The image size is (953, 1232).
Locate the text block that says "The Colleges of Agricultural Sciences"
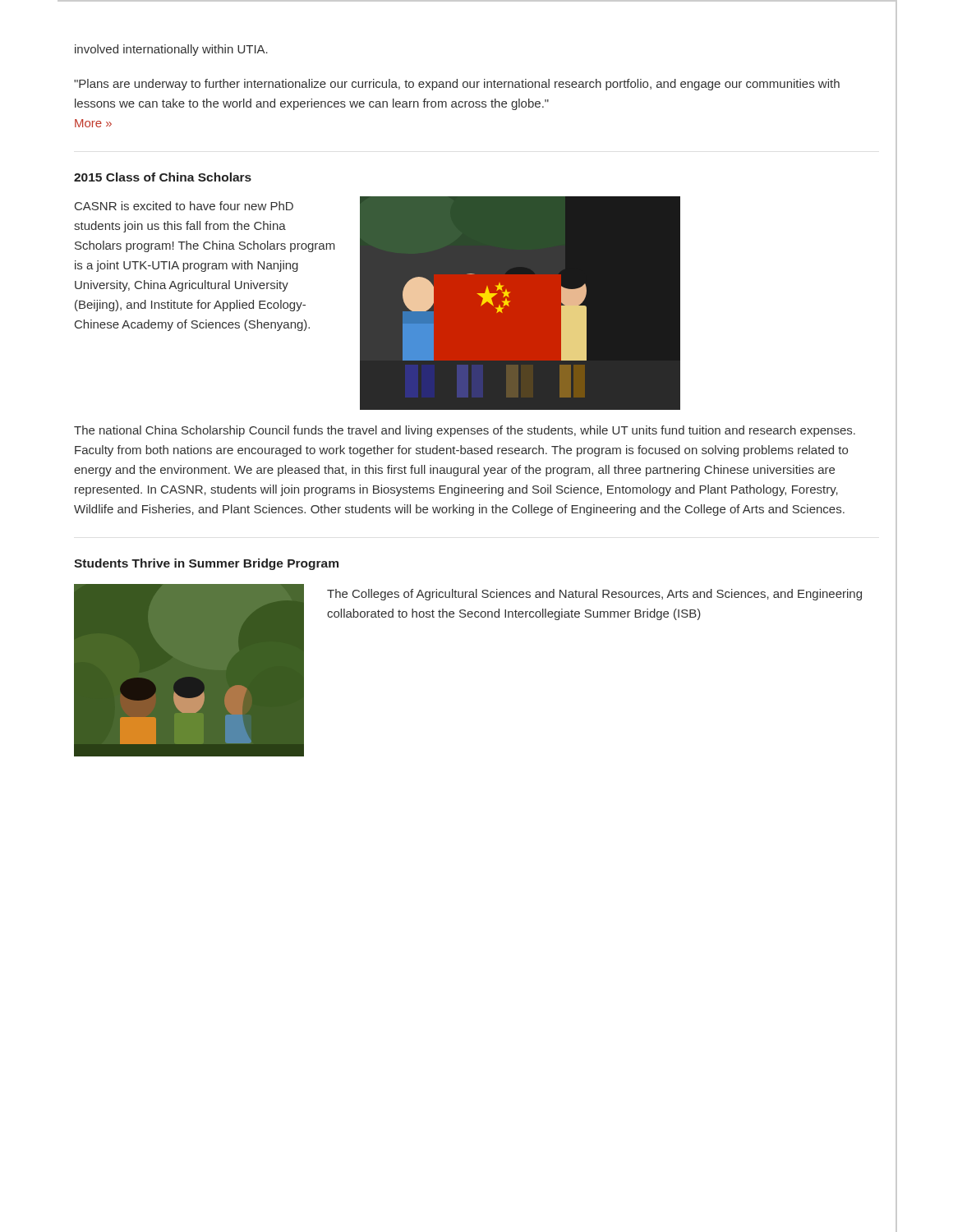click(595, 603)
